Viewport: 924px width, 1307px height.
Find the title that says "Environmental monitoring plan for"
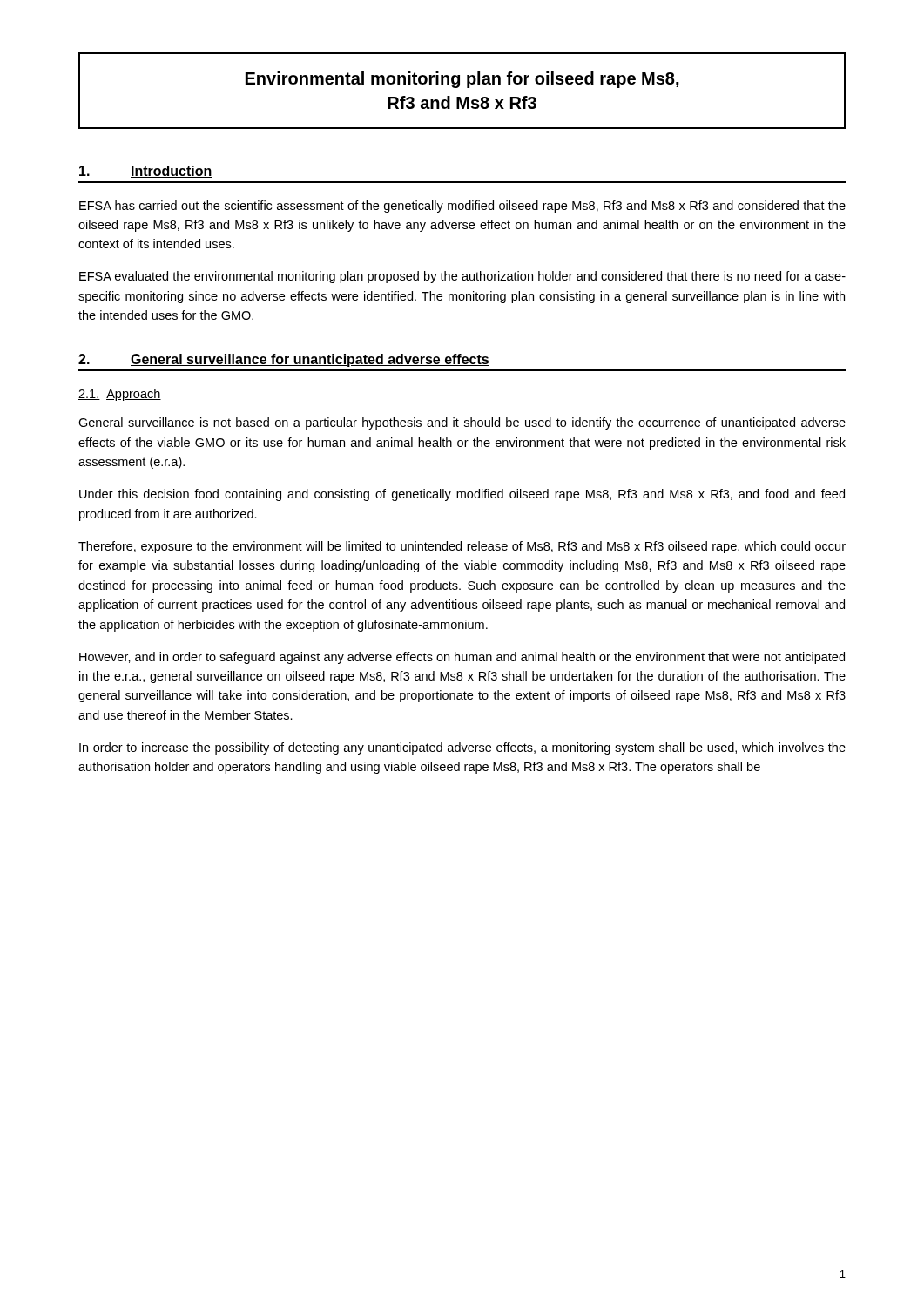click(x=462, y=91)
